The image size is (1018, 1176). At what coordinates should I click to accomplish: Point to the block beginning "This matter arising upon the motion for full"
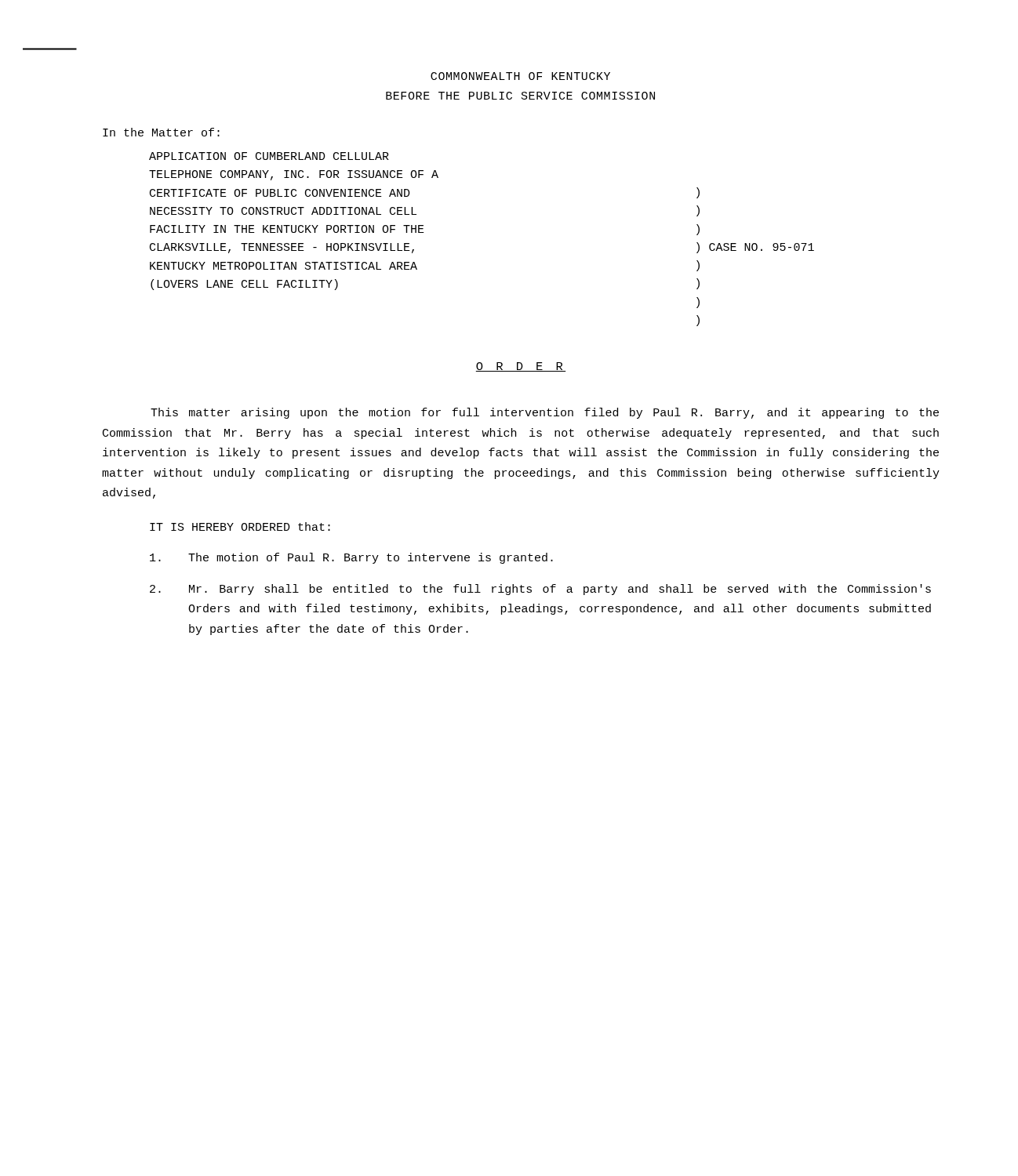click(521, 454)
